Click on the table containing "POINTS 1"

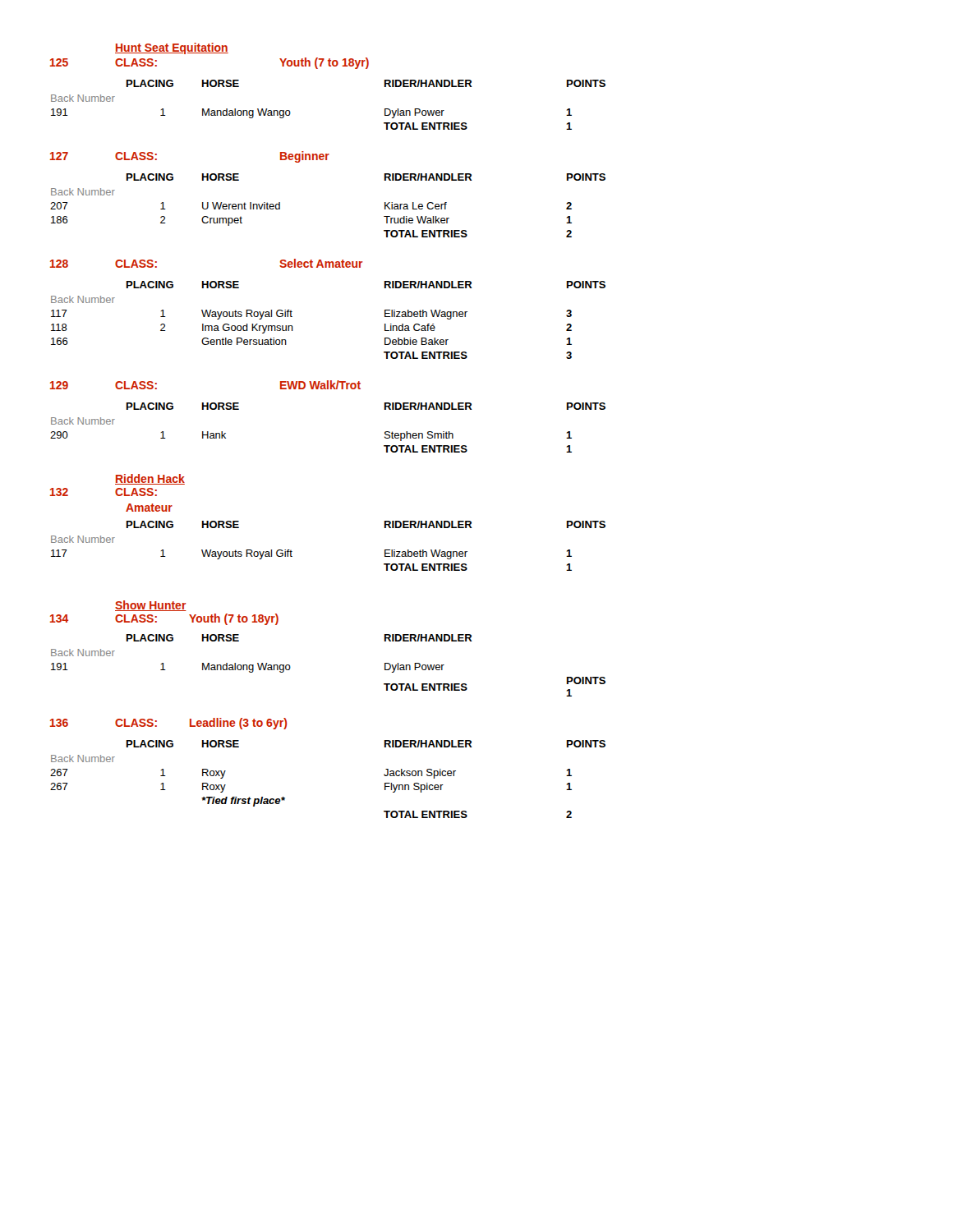[x=476, y=664]
